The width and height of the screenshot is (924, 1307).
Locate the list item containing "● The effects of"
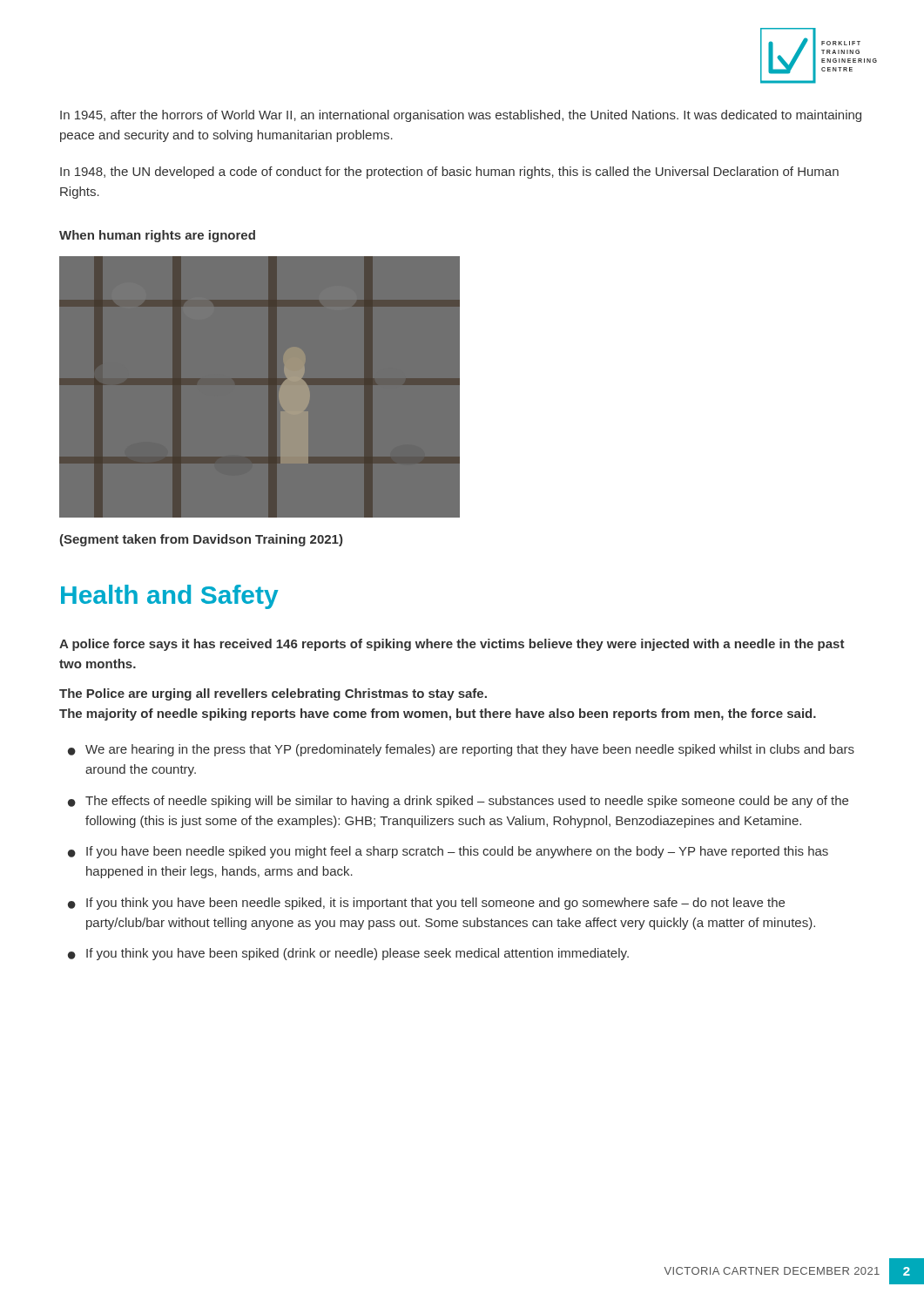tap(465, 810)
